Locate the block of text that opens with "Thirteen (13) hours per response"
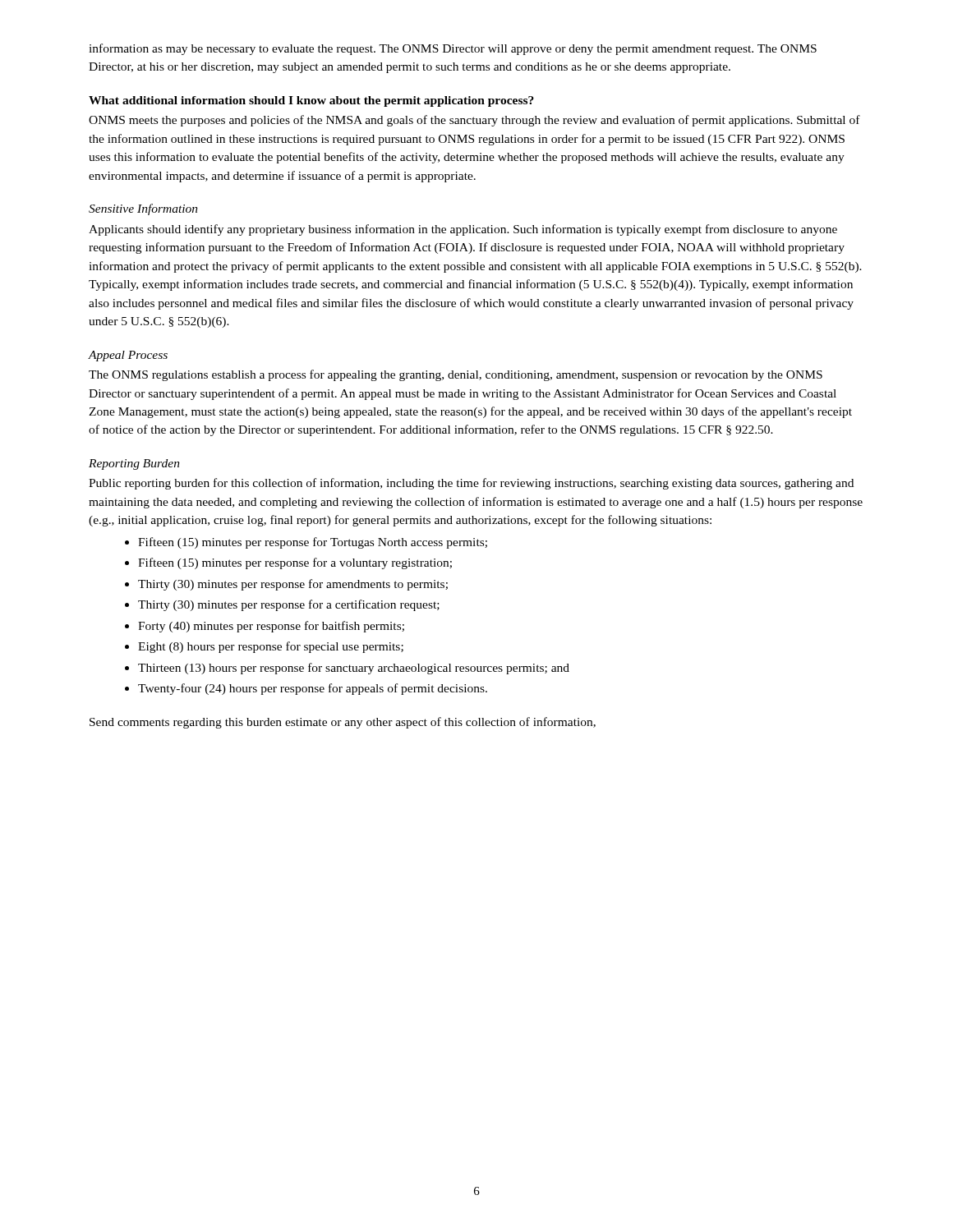Image resolution: width=953 pixels, height=1232 pixels. pos(354,667)
